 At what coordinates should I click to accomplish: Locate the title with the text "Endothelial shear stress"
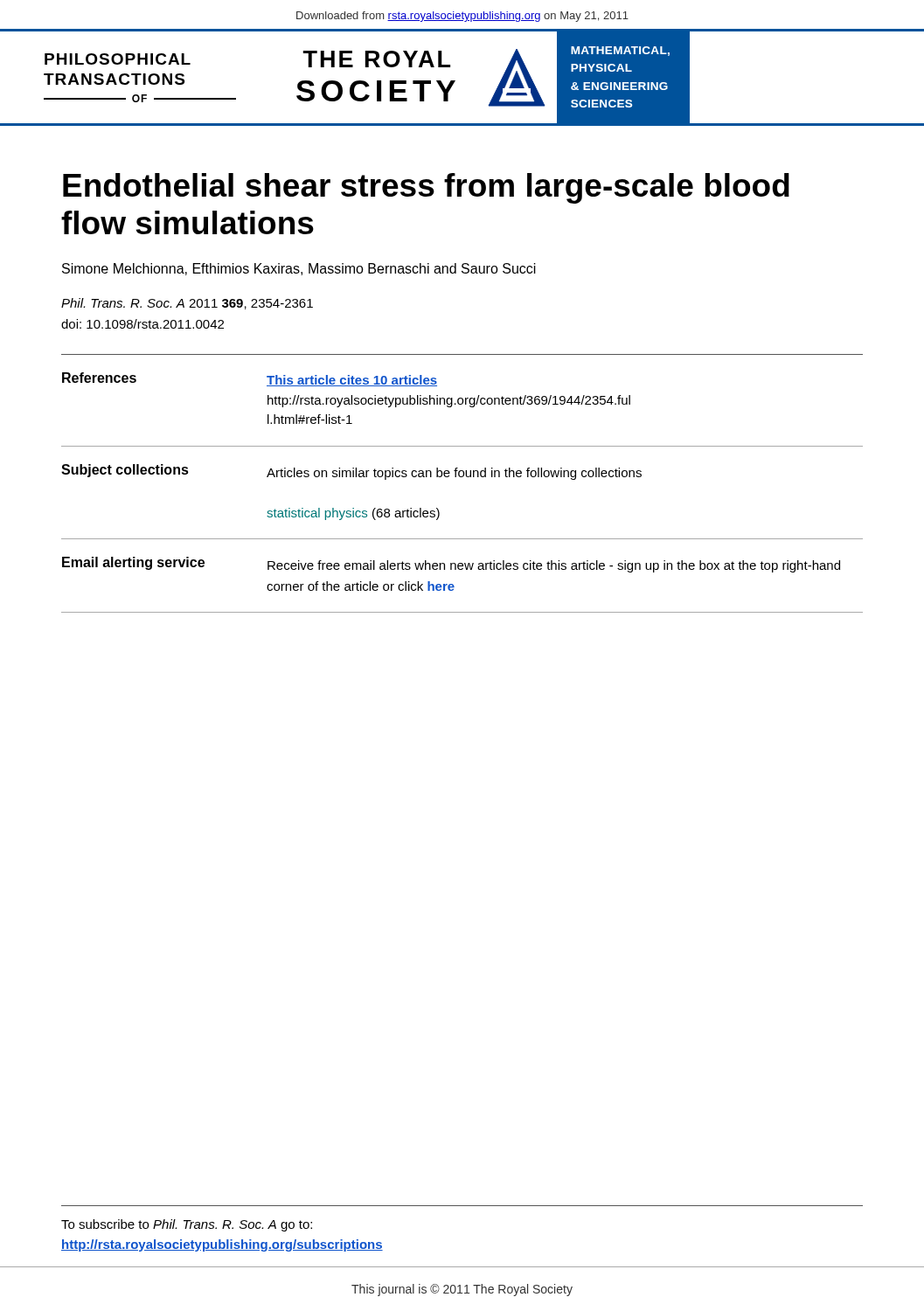pos(426,204)
